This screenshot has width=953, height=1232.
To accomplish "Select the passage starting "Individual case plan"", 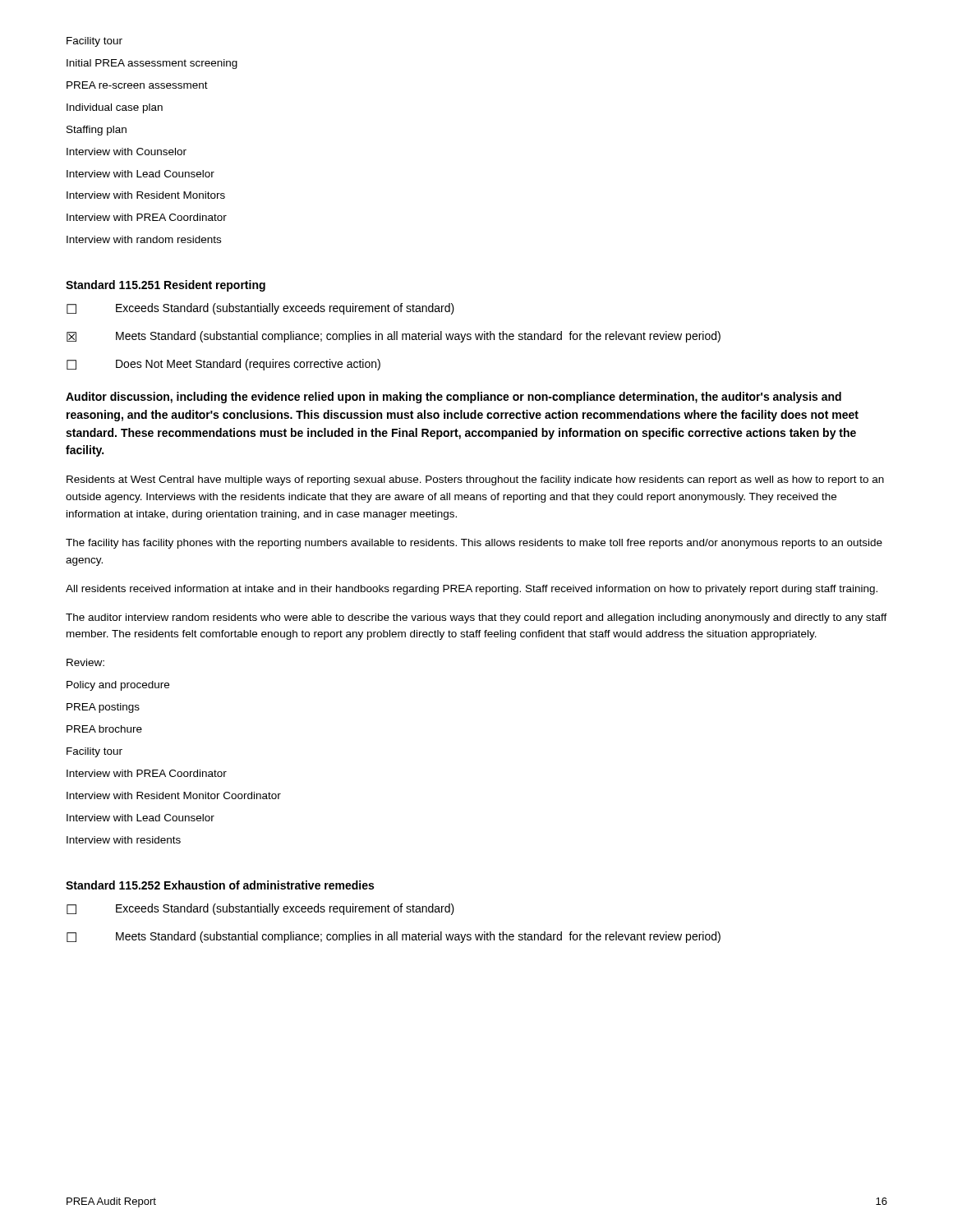I will click(114, 107).
